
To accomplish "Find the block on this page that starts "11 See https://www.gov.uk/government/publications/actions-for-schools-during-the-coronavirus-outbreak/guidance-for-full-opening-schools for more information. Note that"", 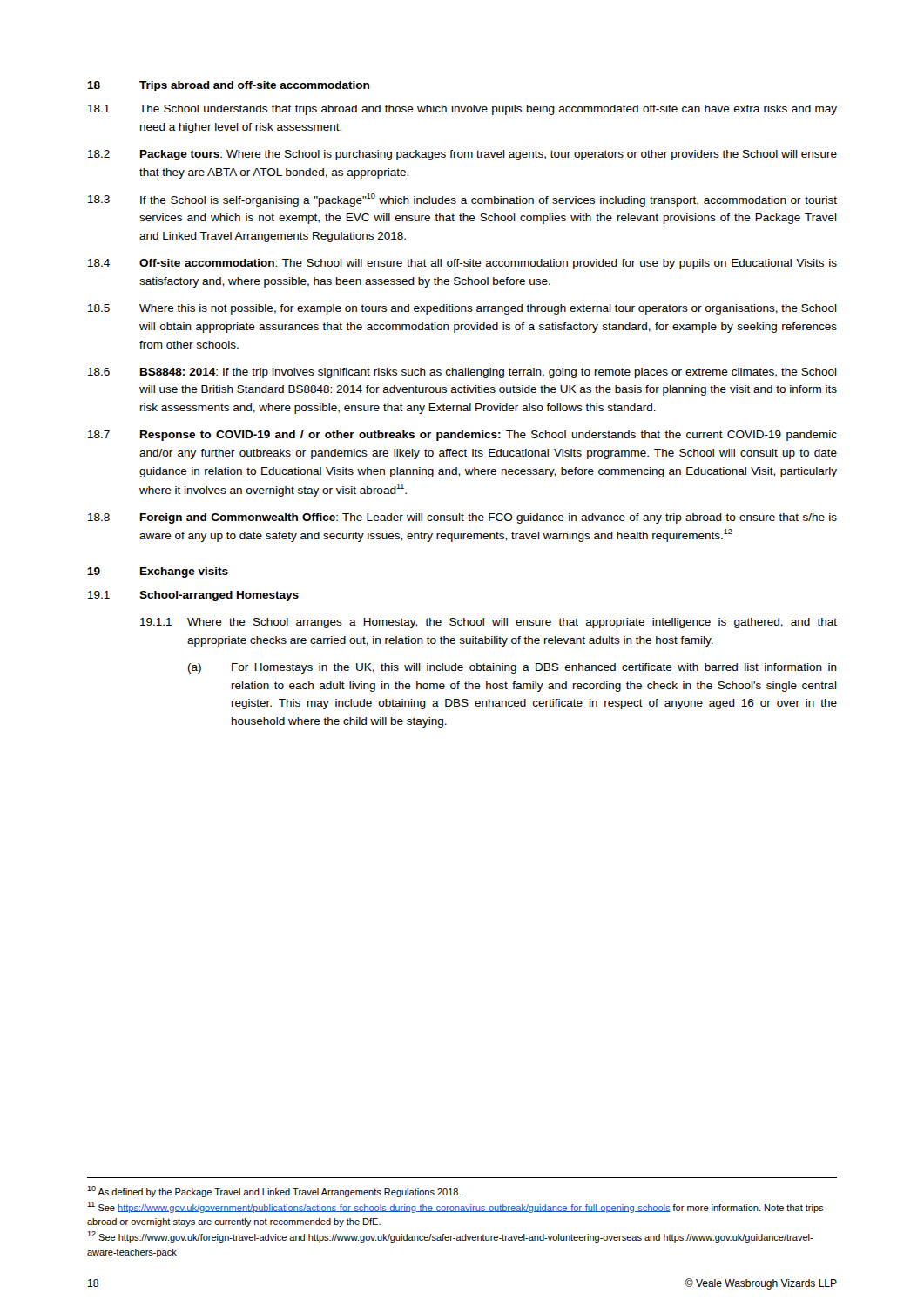I will click(x=455, y=1213).
